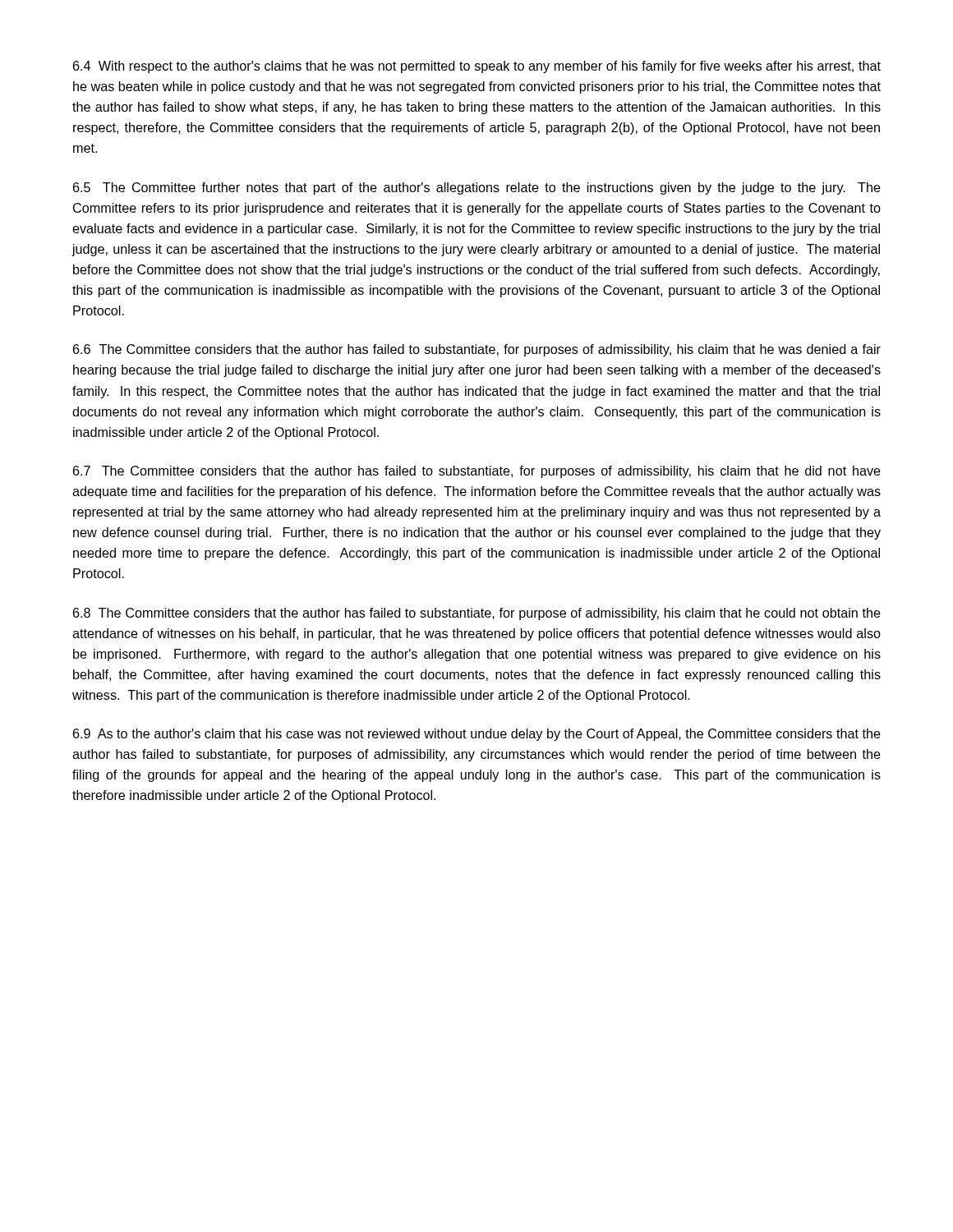Find the block on this page that starts "6 The Committee considers that the"
The image size is (953, 1232).
point(476,391)
